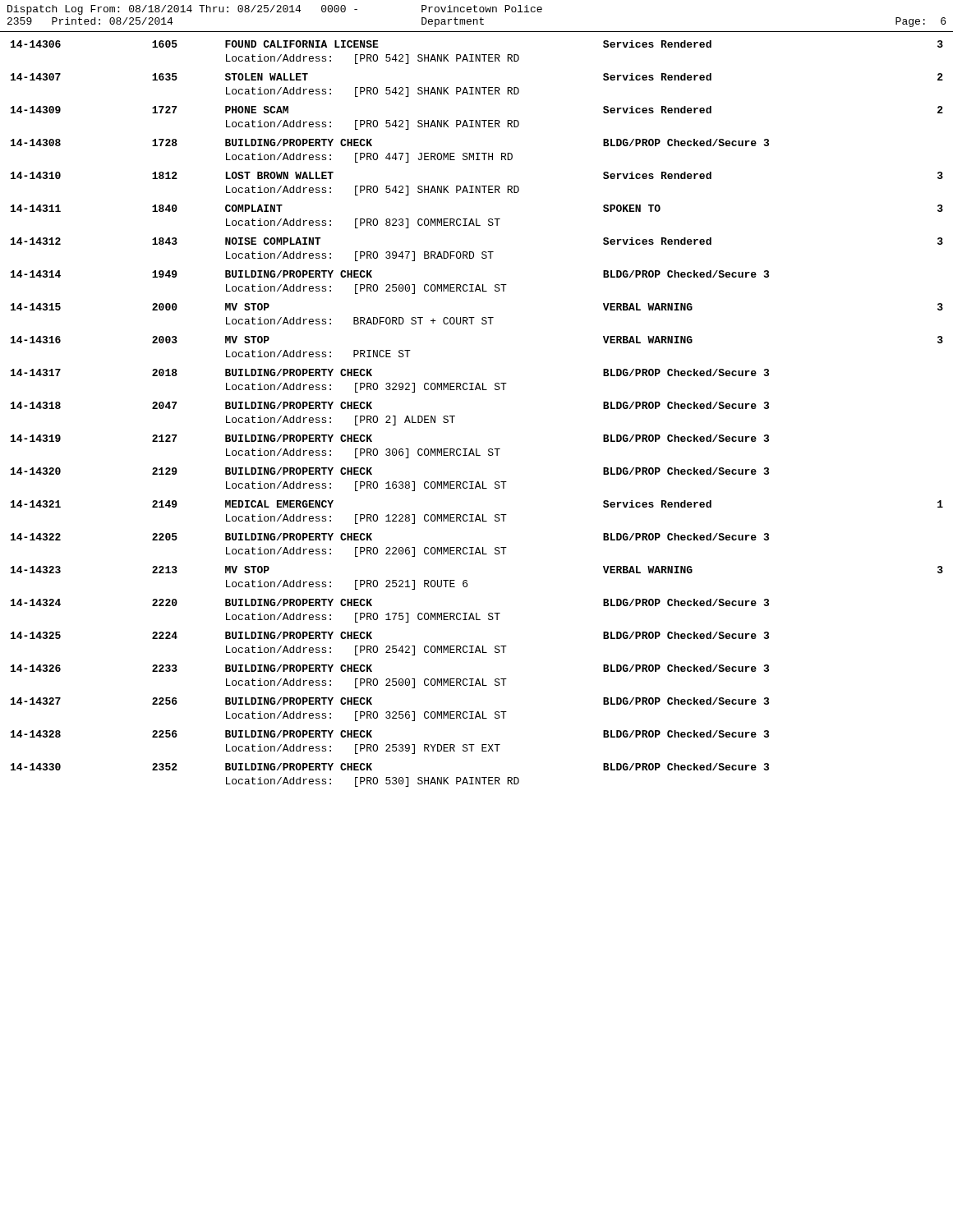Viewport: 953px width, 1232px height.
Task: Locate the table with the text "BLDG/PROP Checked/Secure 3"
Action: click(x=476, y=415)
